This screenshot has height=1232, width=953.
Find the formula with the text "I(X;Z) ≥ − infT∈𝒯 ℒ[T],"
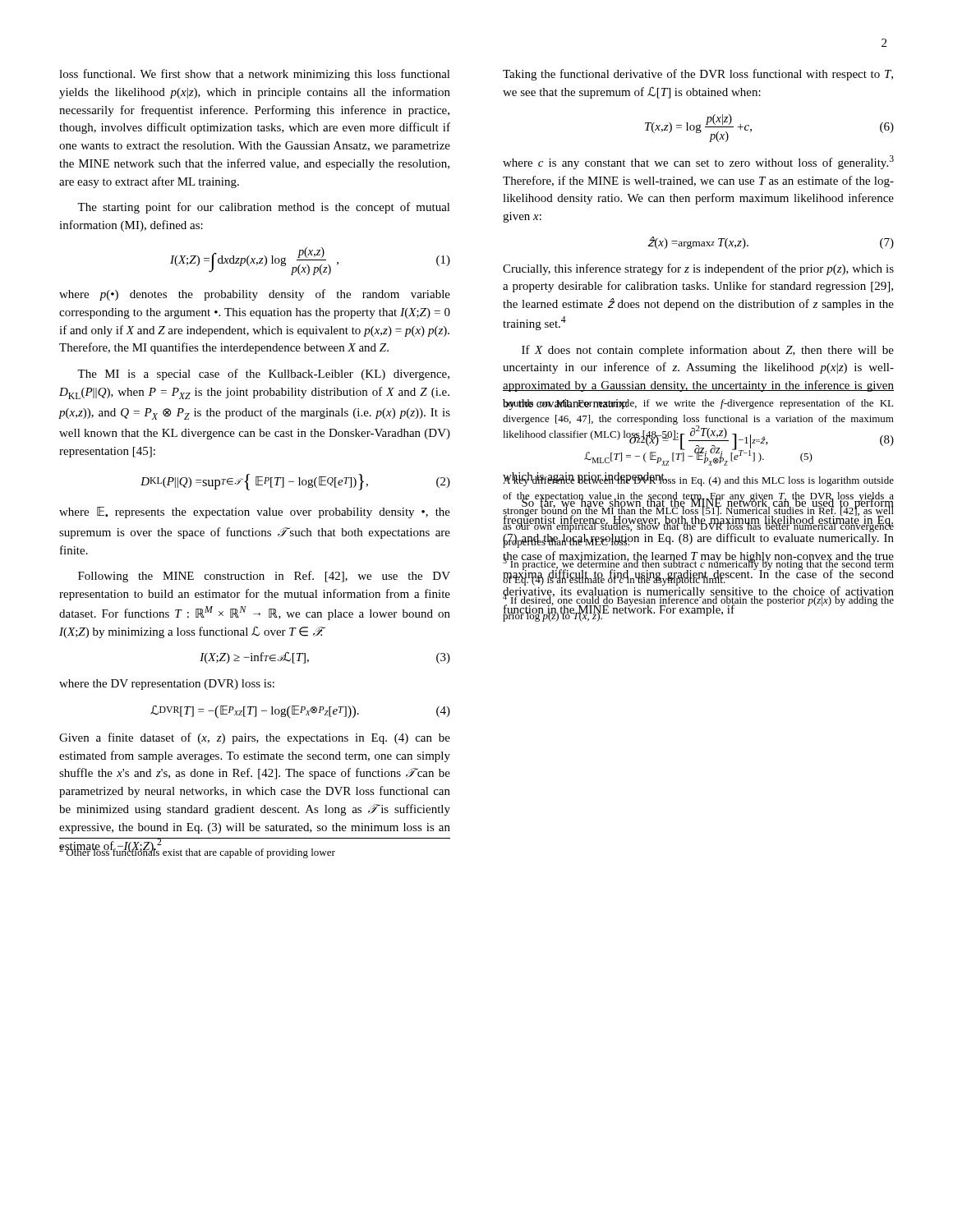(255, 658)
